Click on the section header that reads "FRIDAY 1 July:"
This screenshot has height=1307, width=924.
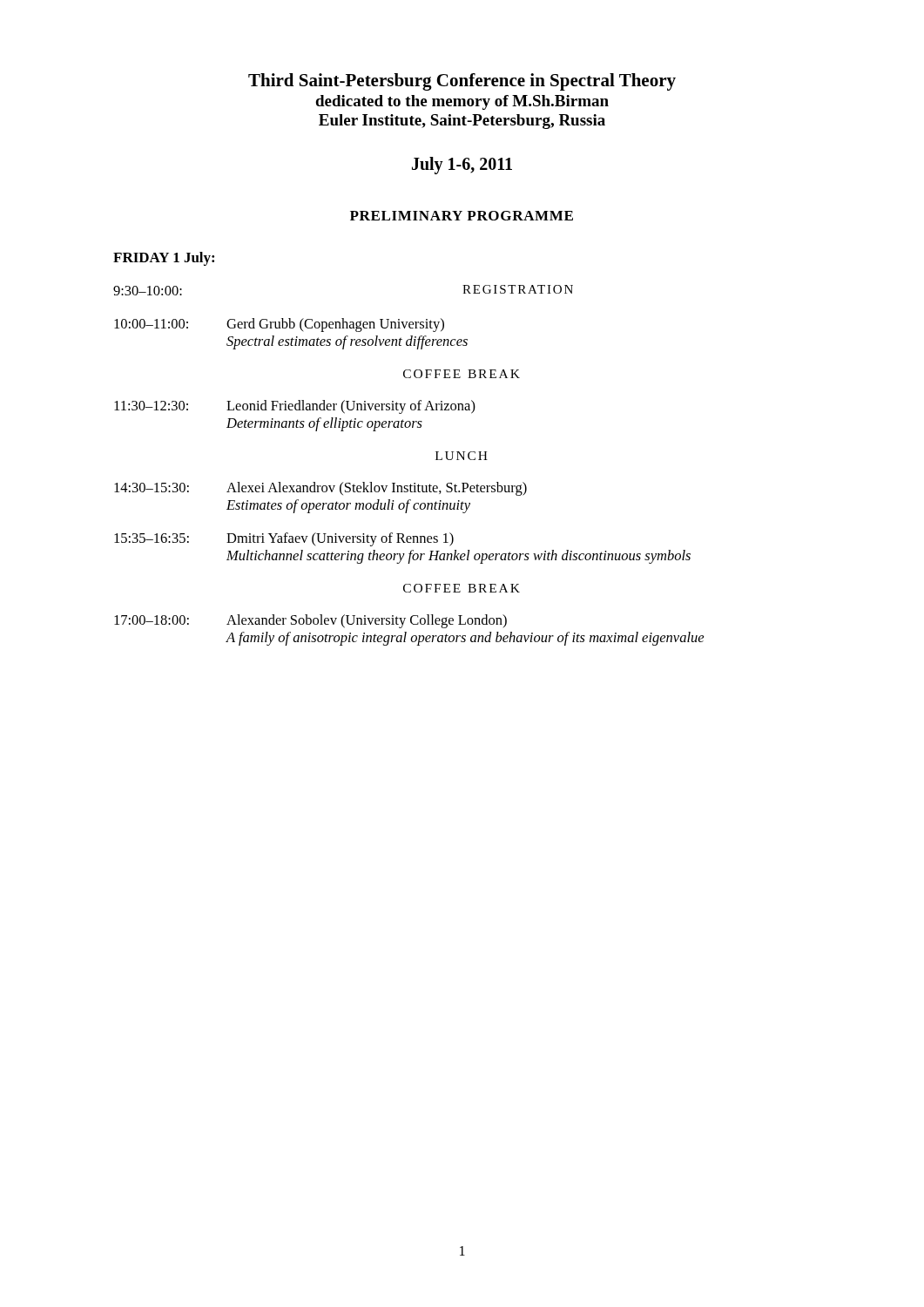tap(164, 257)
